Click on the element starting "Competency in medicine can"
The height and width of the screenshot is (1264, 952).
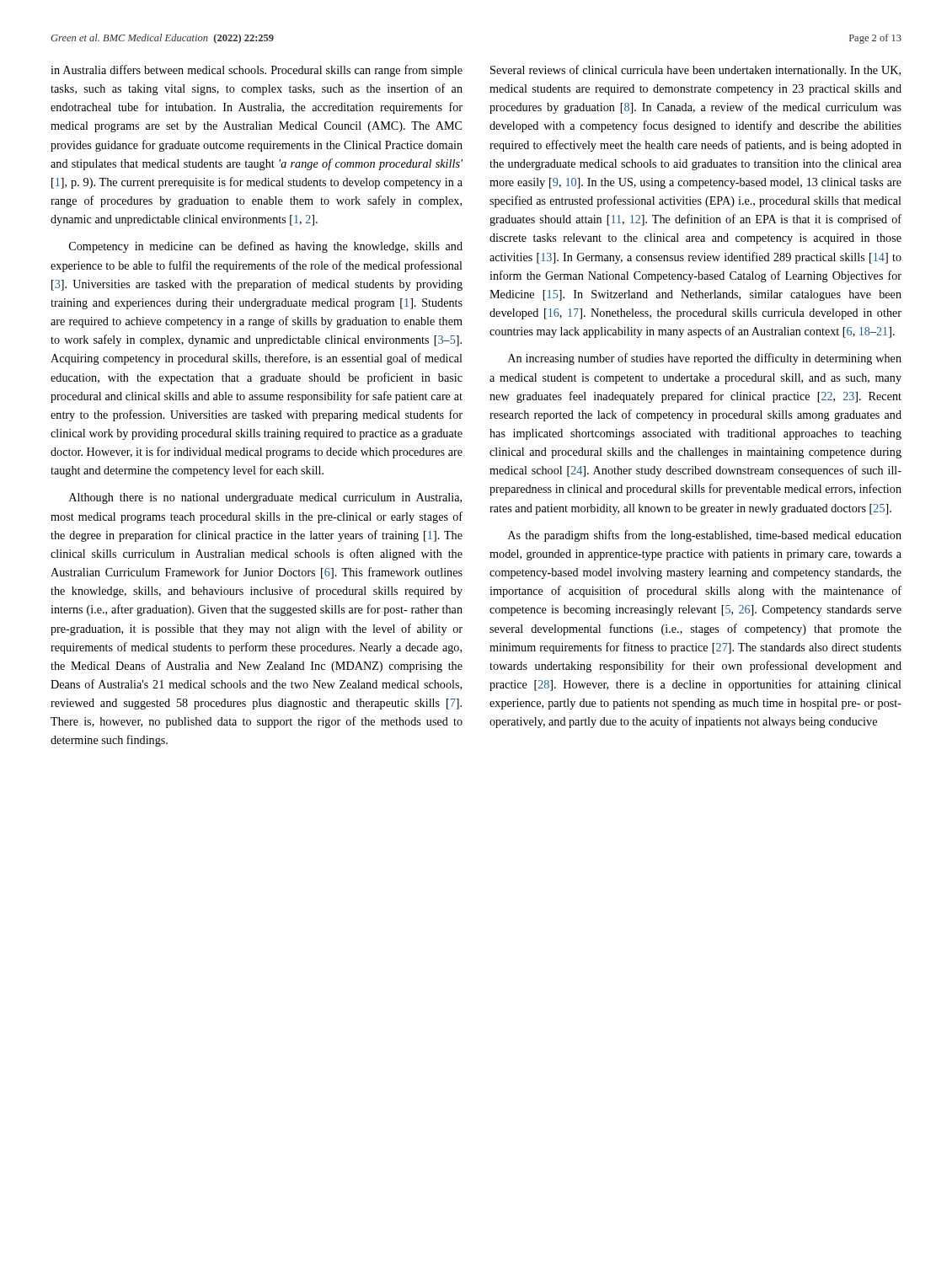coord(257,358)
